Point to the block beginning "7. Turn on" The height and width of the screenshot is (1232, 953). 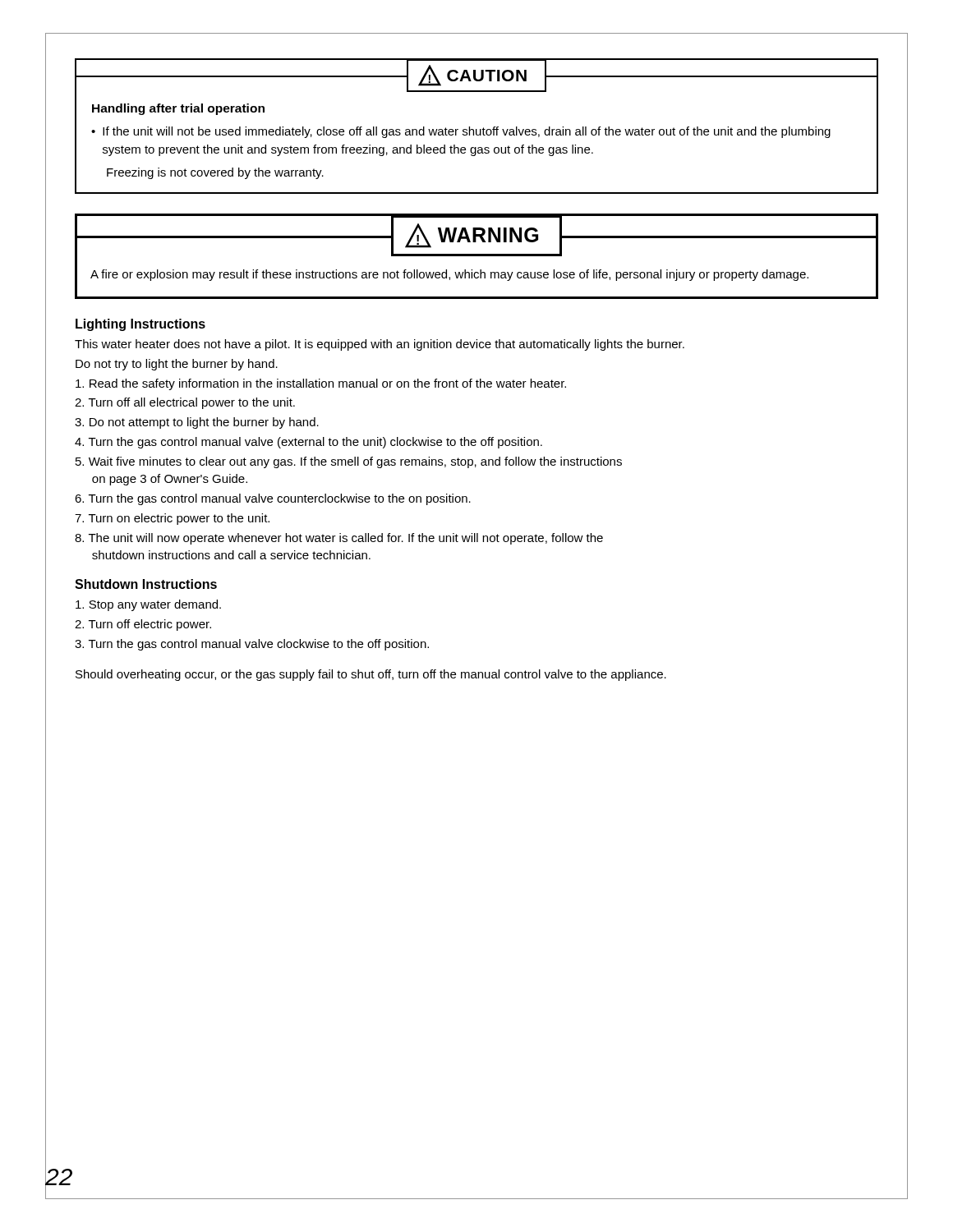coord(173,518)
